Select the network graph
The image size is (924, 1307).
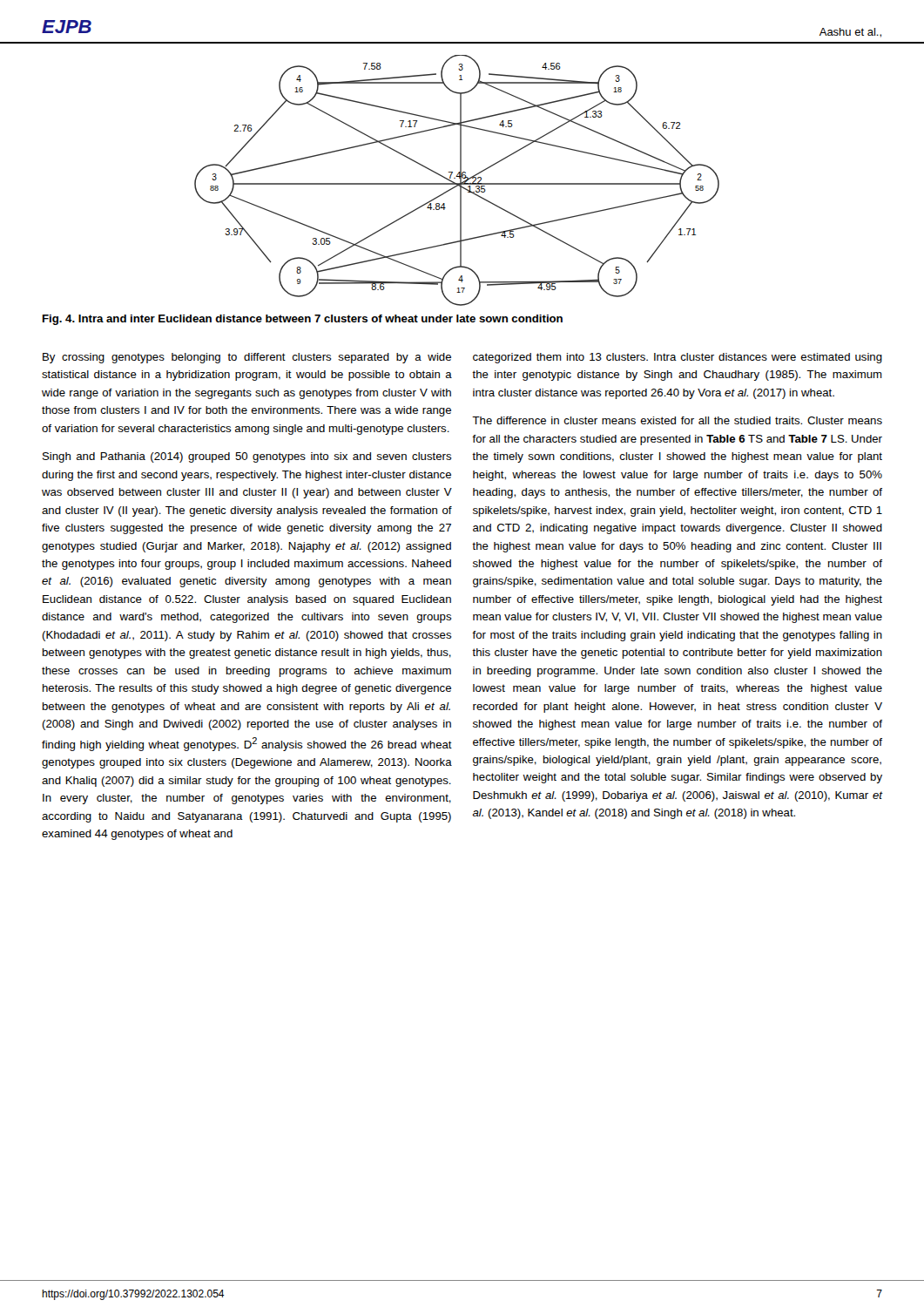click(462, 181)
